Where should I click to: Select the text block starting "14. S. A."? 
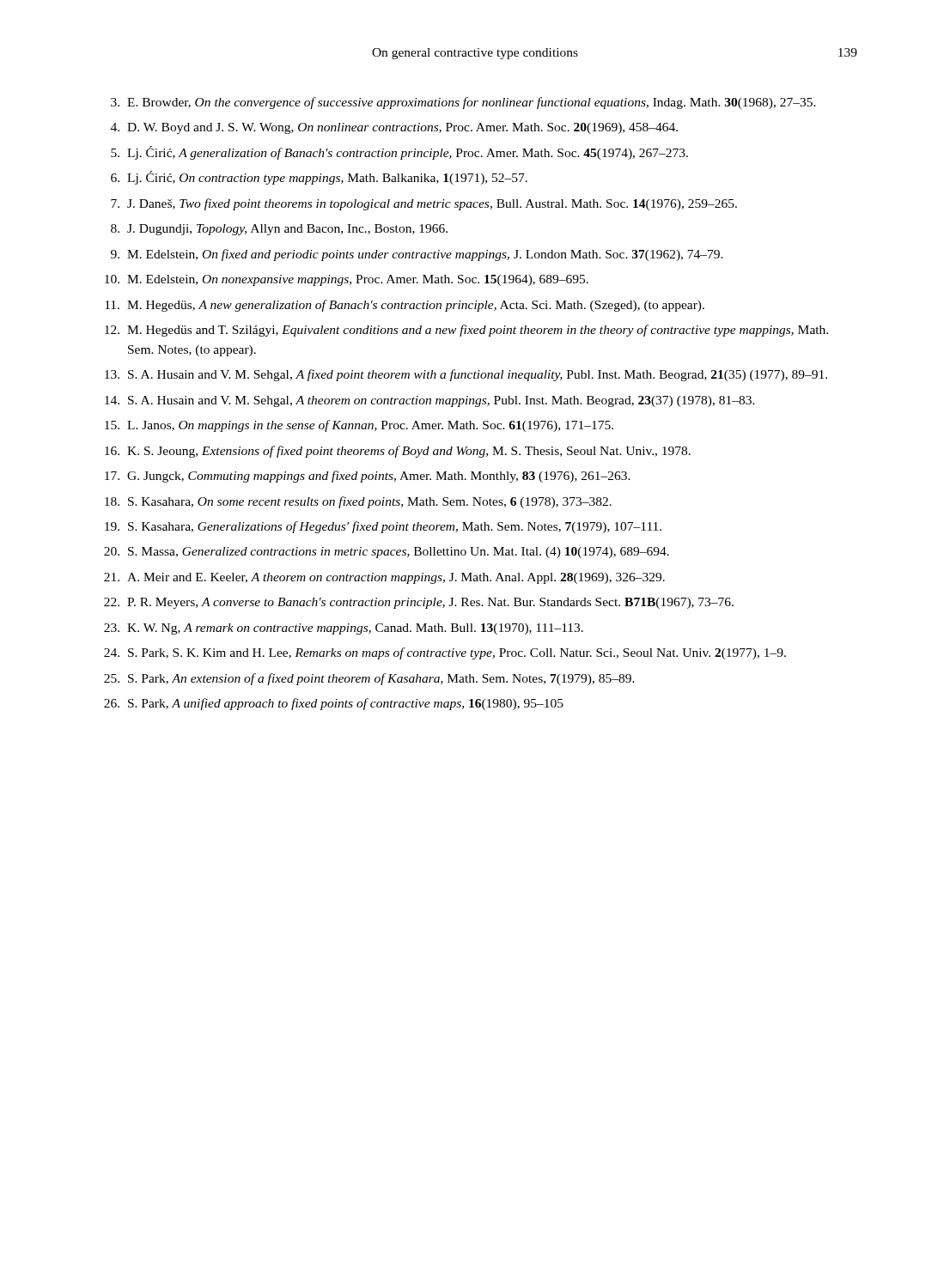tap(475, 400)
